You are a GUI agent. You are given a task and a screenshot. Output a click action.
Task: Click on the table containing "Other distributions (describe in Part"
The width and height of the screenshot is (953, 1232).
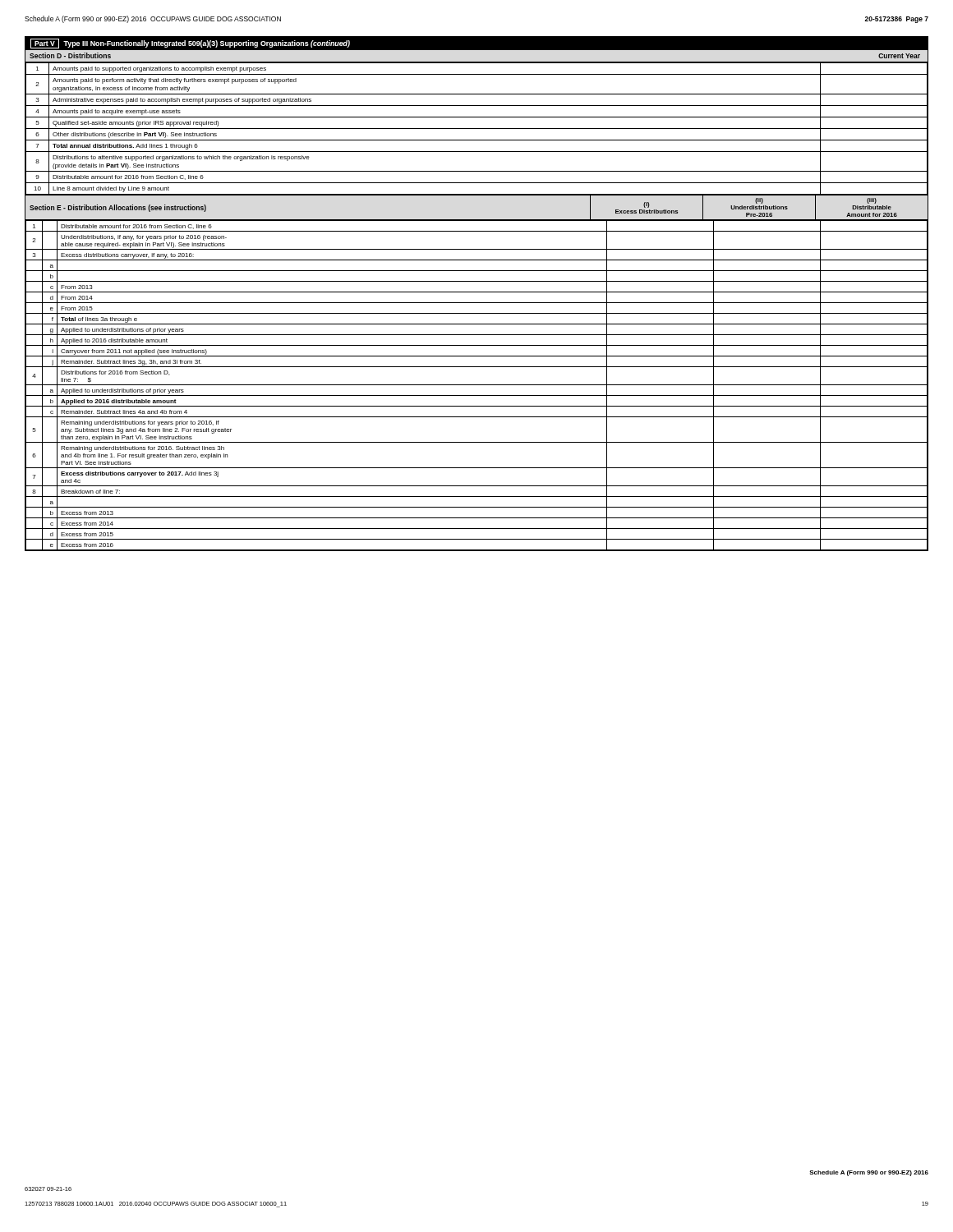coord(476,129)
